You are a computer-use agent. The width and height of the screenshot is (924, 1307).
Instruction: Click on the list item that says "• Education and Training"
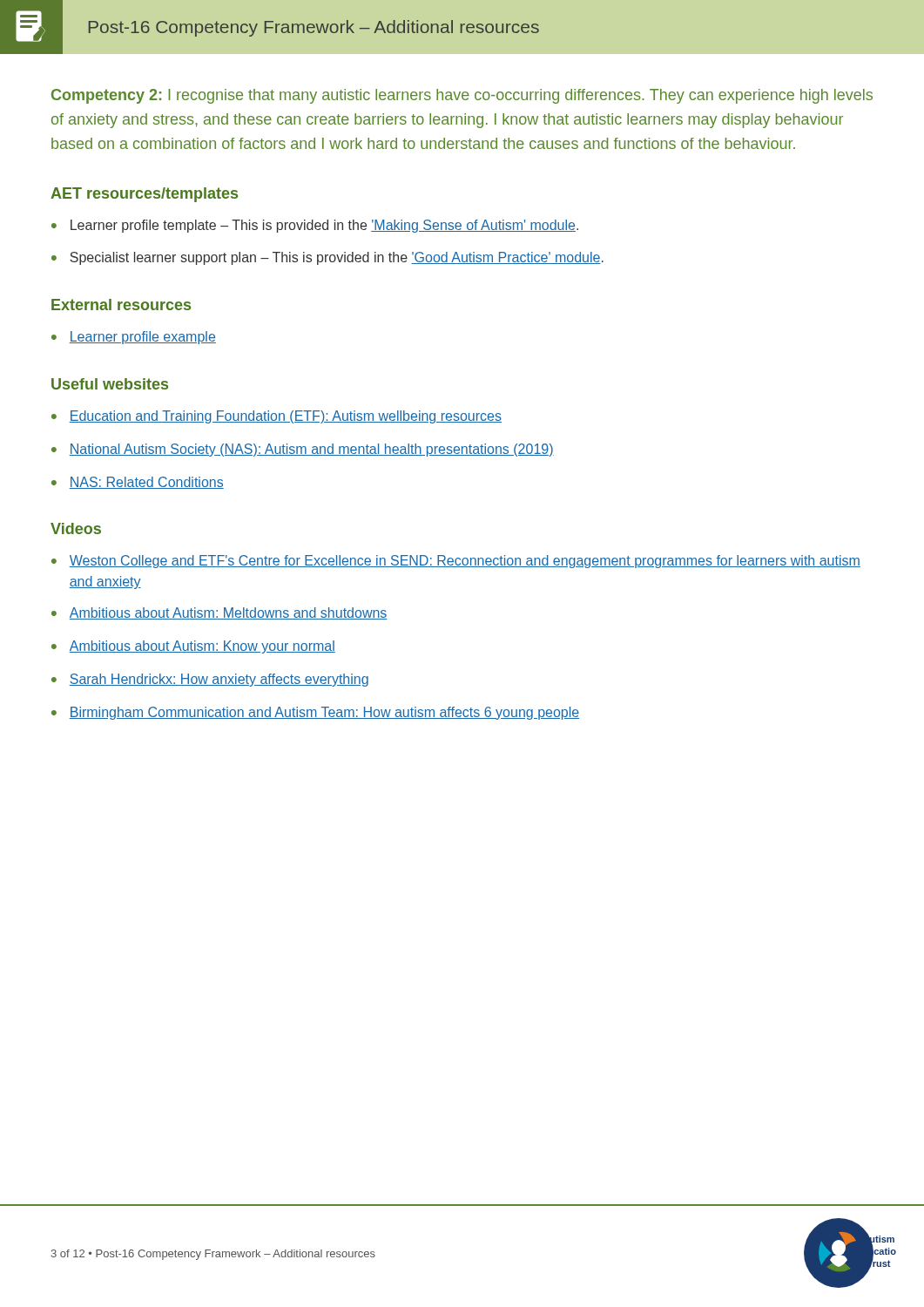[462, 418]
